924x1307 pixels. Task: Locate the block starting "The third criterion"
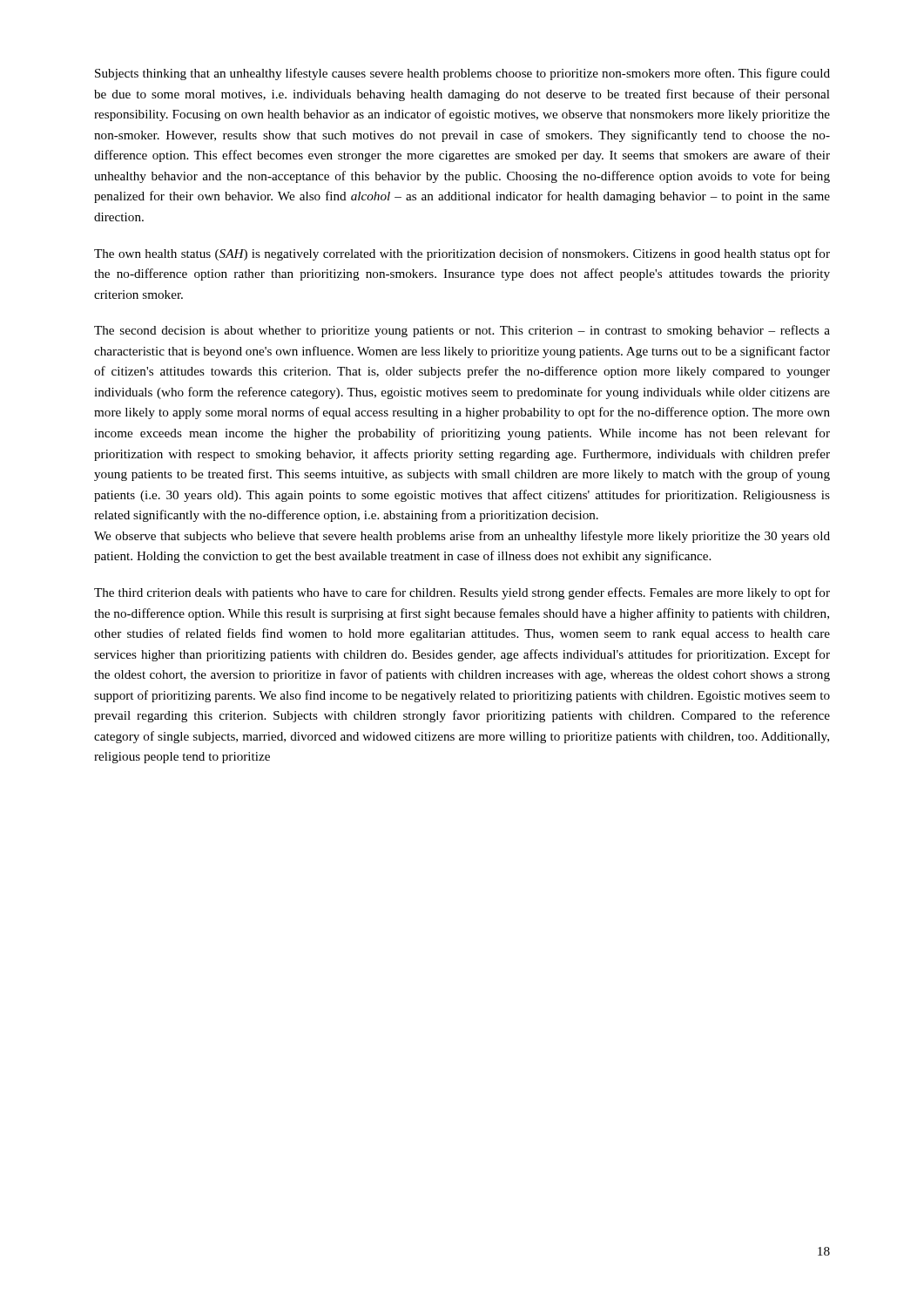click(x=462, y=674)
